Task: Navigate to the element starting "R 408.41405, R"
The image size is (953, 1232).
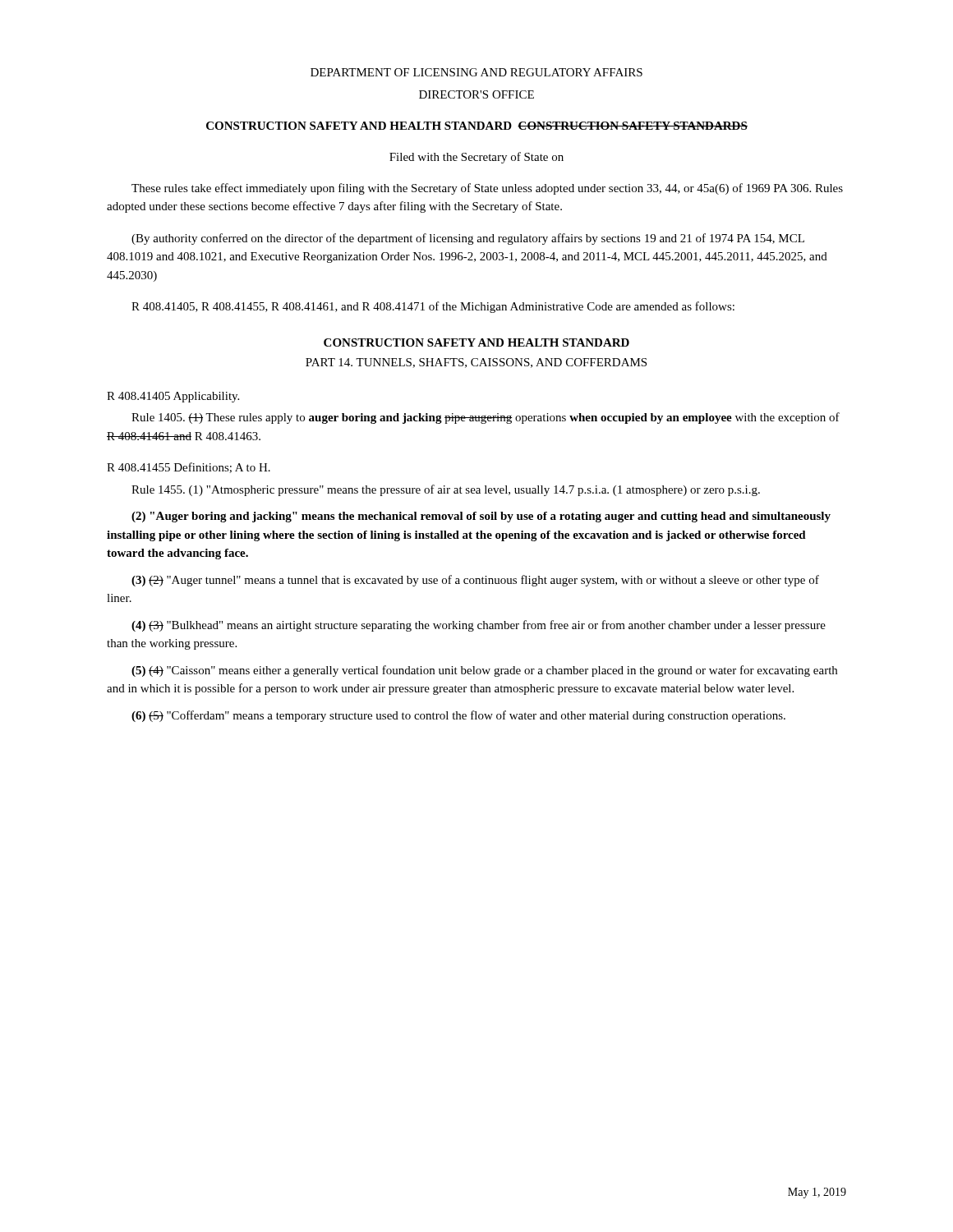Action: [x=433, y=306]
